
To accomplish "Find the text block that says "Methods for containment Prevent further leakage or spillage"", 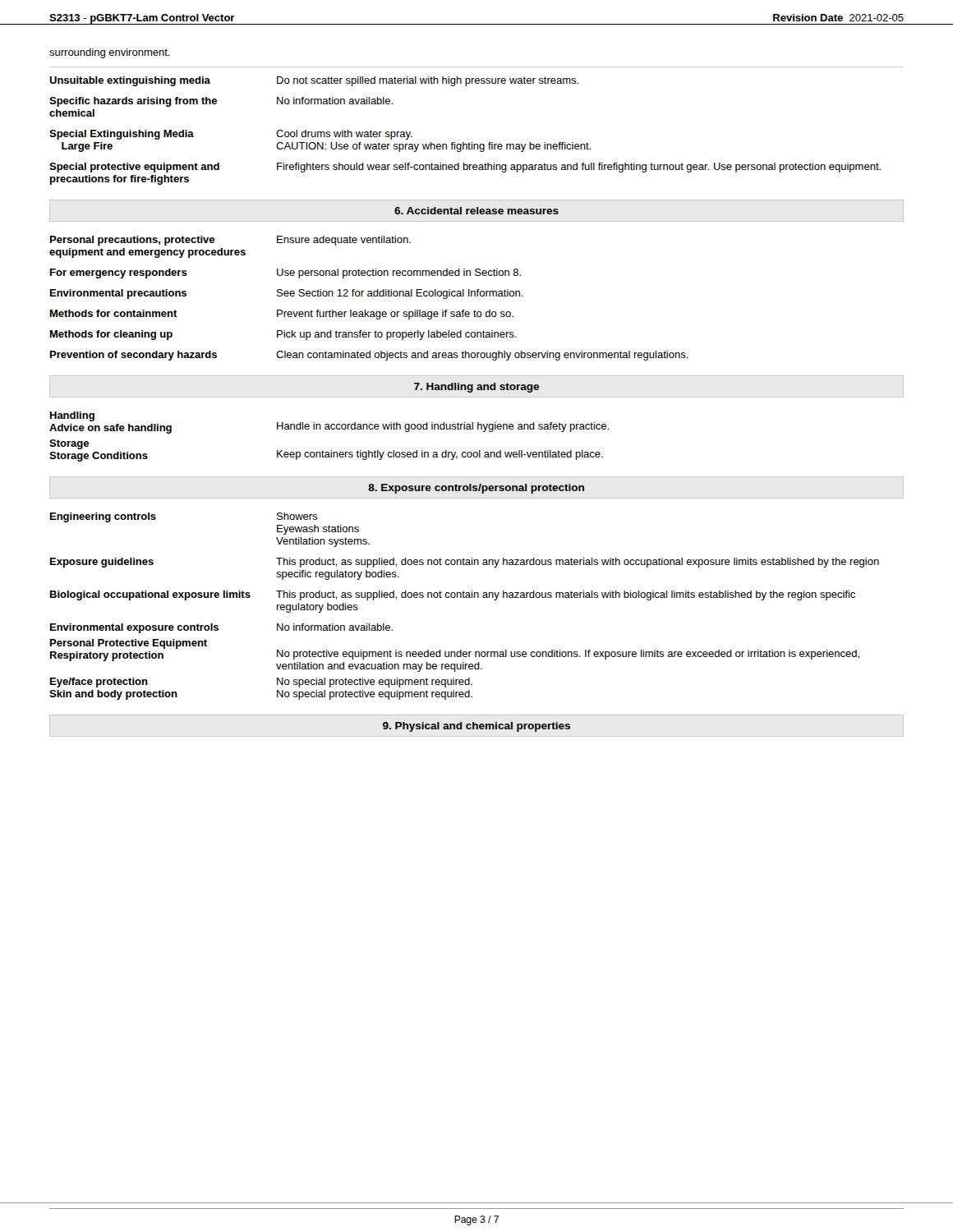I will coord(476,313).
